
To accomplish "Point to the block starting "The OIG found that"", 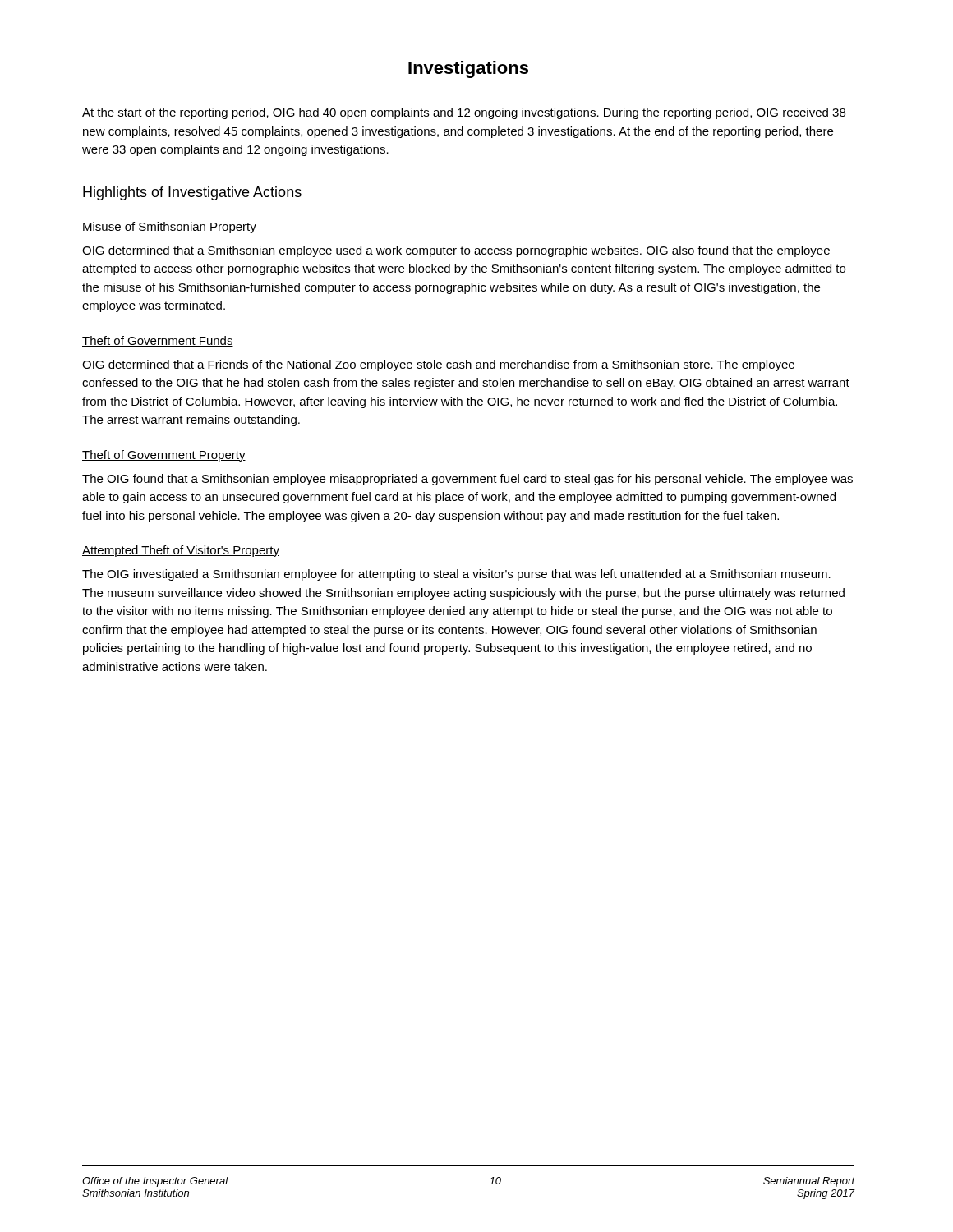I will pos(468,496).
